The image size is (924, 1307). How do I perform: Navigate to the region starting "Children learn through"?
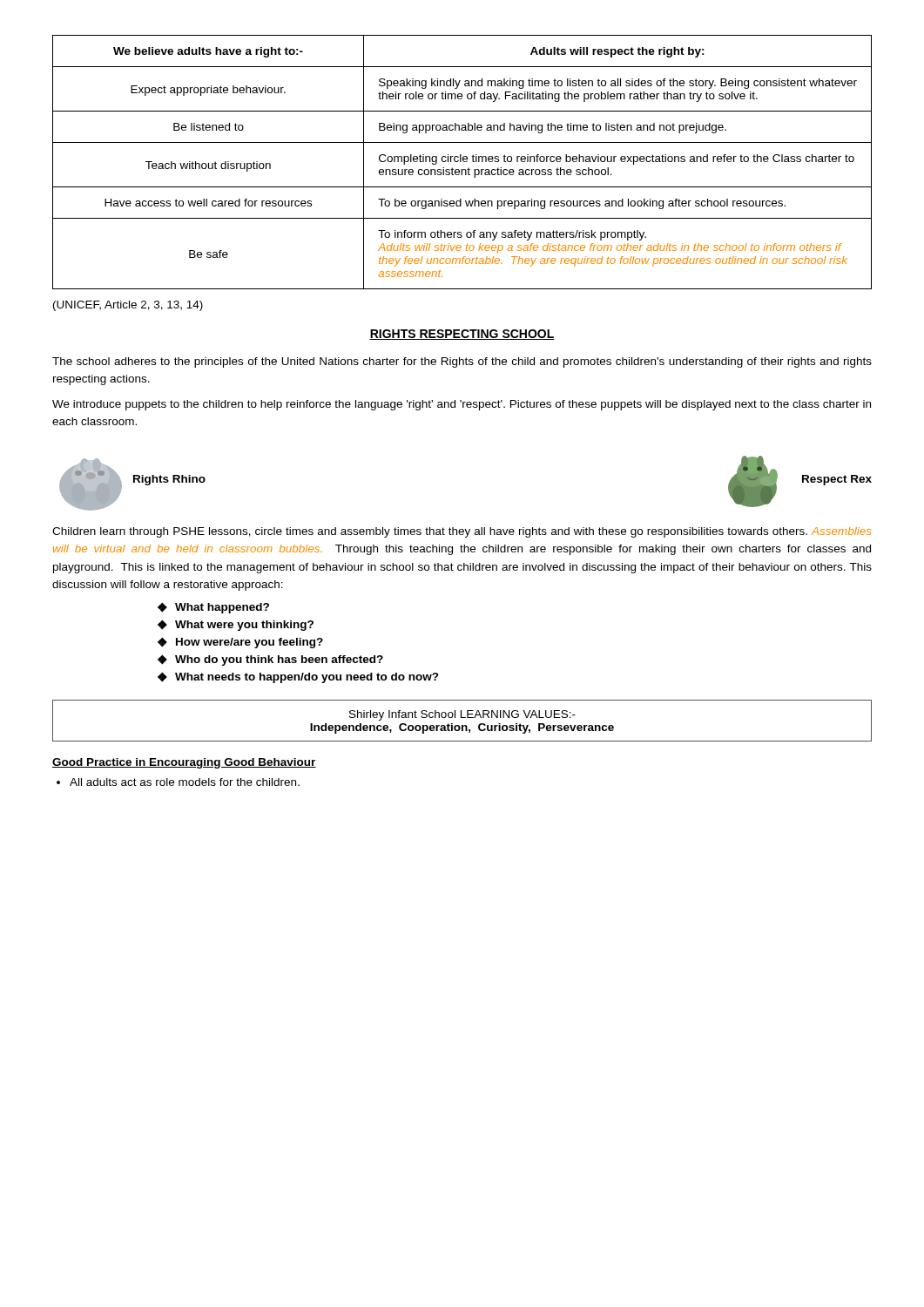coord(462,558)
